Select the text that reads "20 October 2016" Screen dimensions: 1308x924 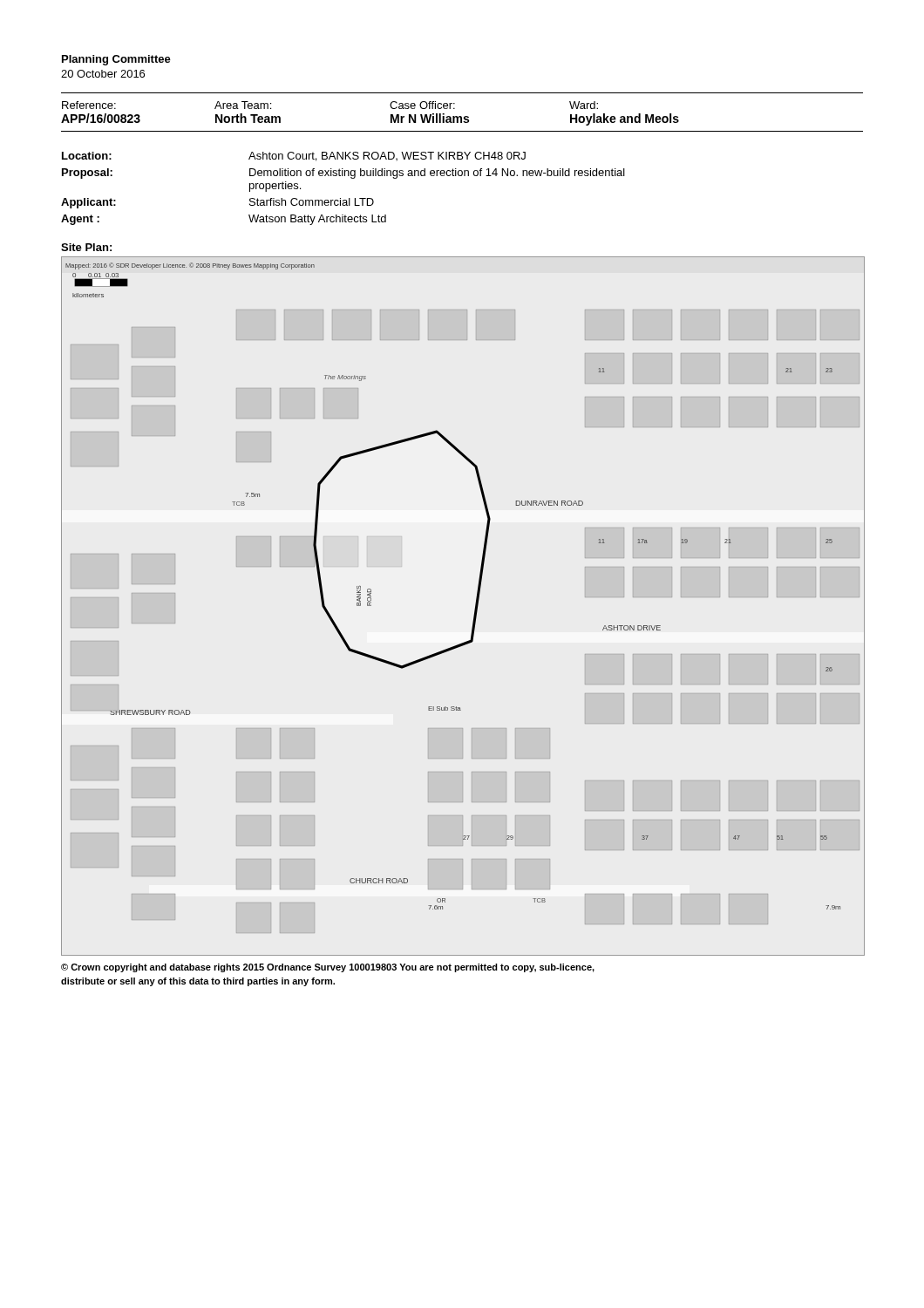pos(103,74)
